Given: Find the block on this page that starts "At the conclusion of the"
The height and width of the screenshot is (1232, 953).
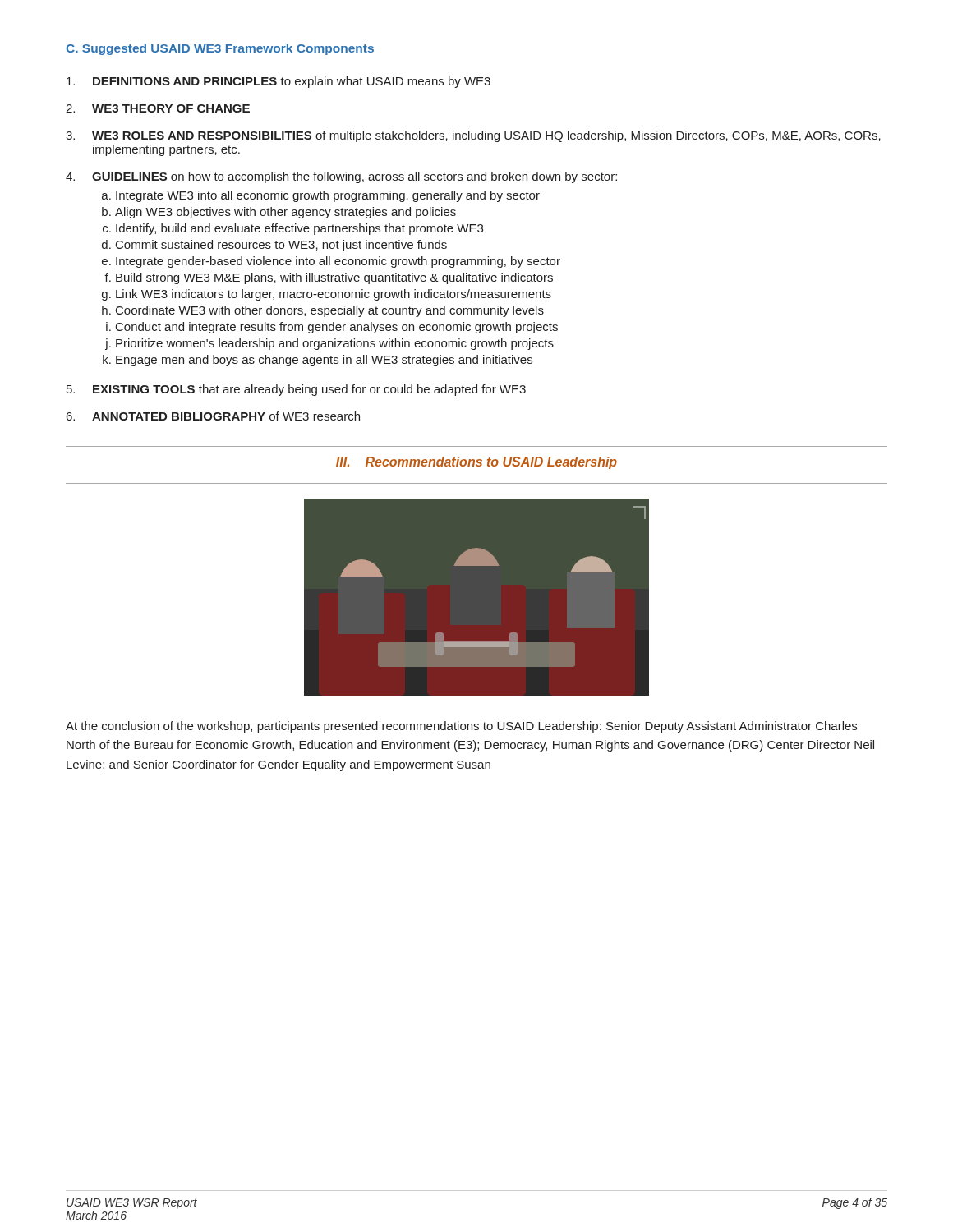Looking at the screenshot, I should (470, 745).
